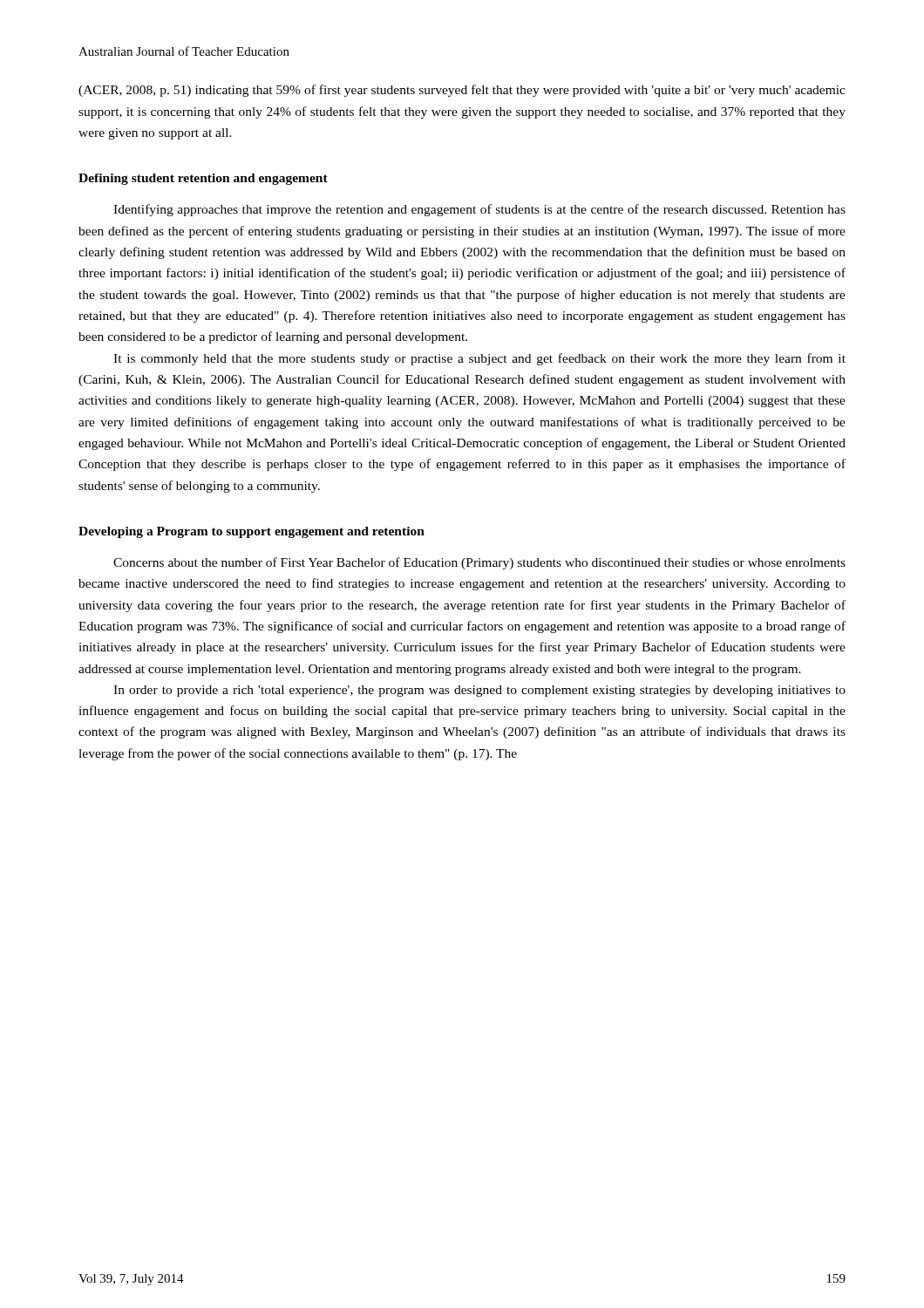Click on the text starting "Identifying approaches that improve the retention"

(x=462, y=348)
